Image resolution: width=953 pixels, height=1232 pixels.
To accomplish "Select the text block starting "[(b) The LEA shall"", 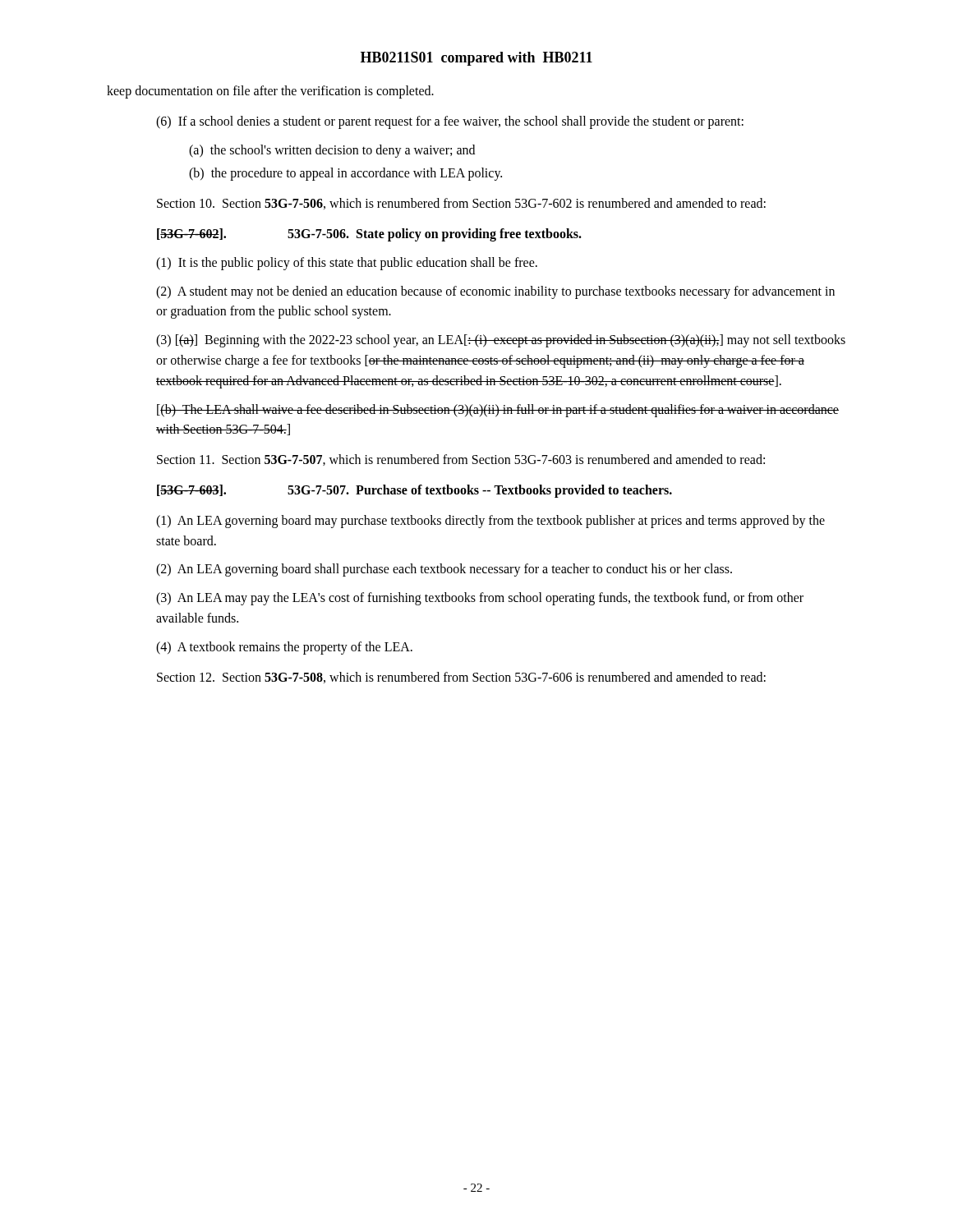I will click(497, 419).
